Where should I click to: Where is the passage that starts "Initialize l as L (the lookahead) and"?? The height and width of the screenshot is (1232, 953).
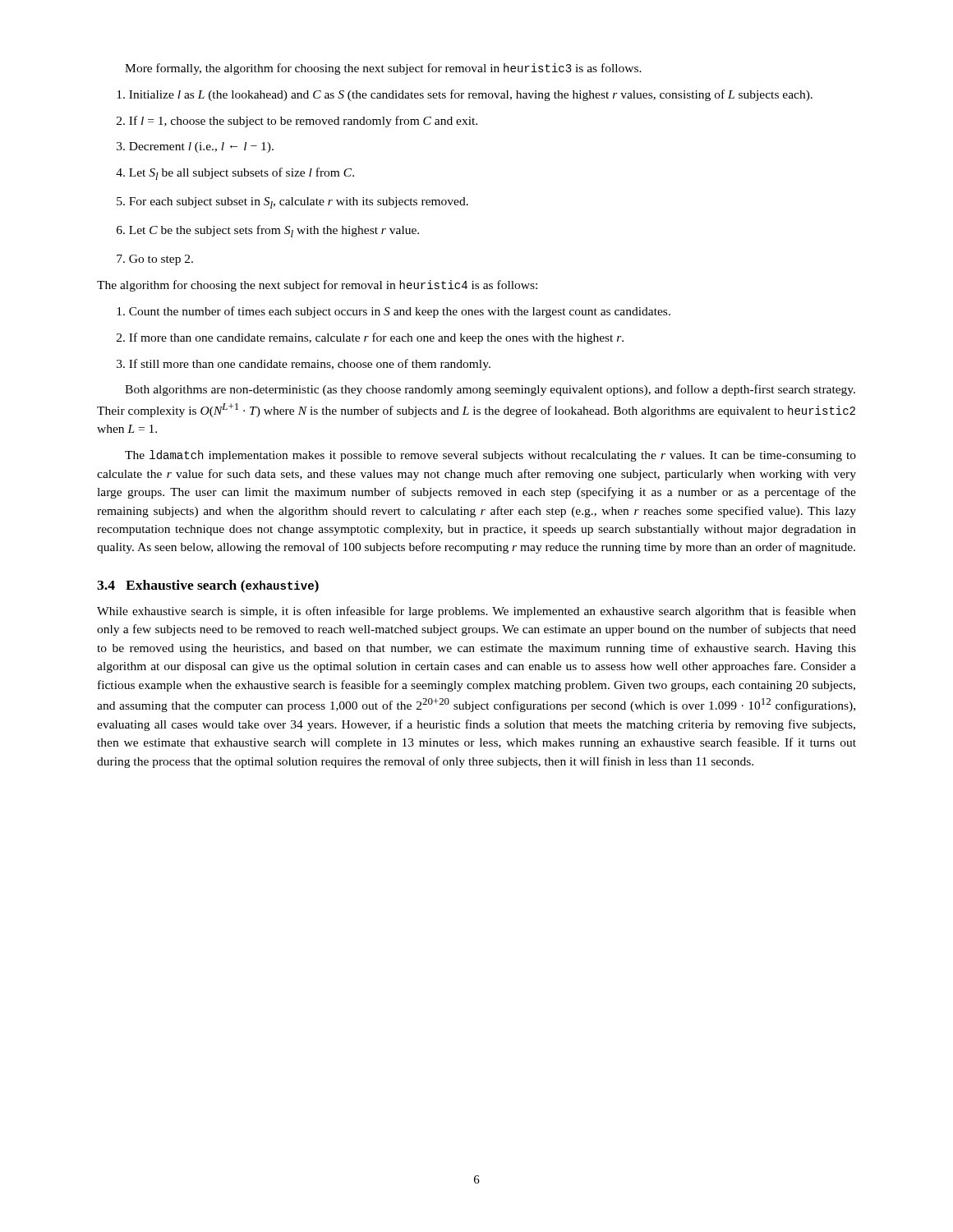click(476, 94)
